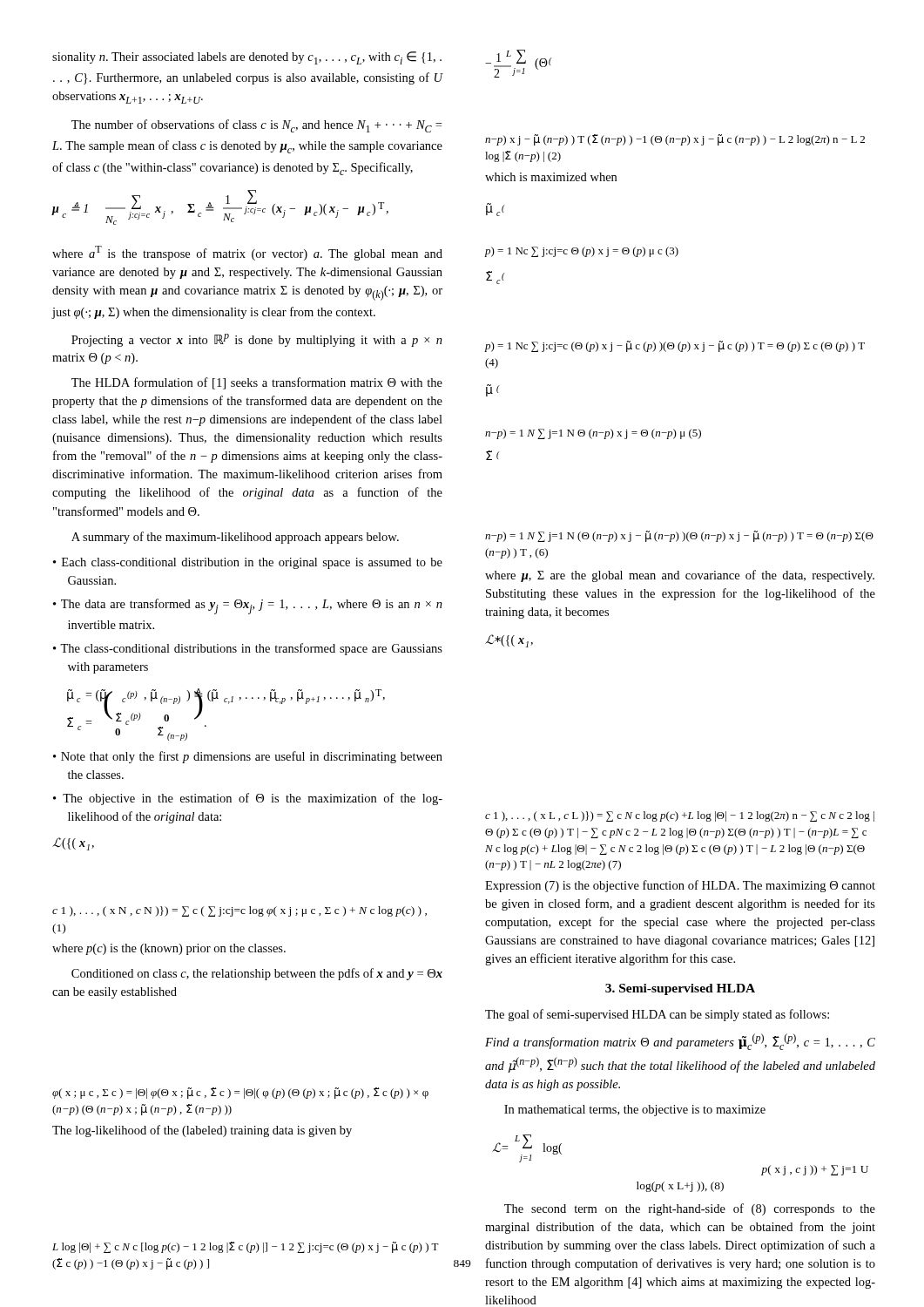
Task: Locate the list item with the text "The class-conditional distributions"
Action: 251,657
